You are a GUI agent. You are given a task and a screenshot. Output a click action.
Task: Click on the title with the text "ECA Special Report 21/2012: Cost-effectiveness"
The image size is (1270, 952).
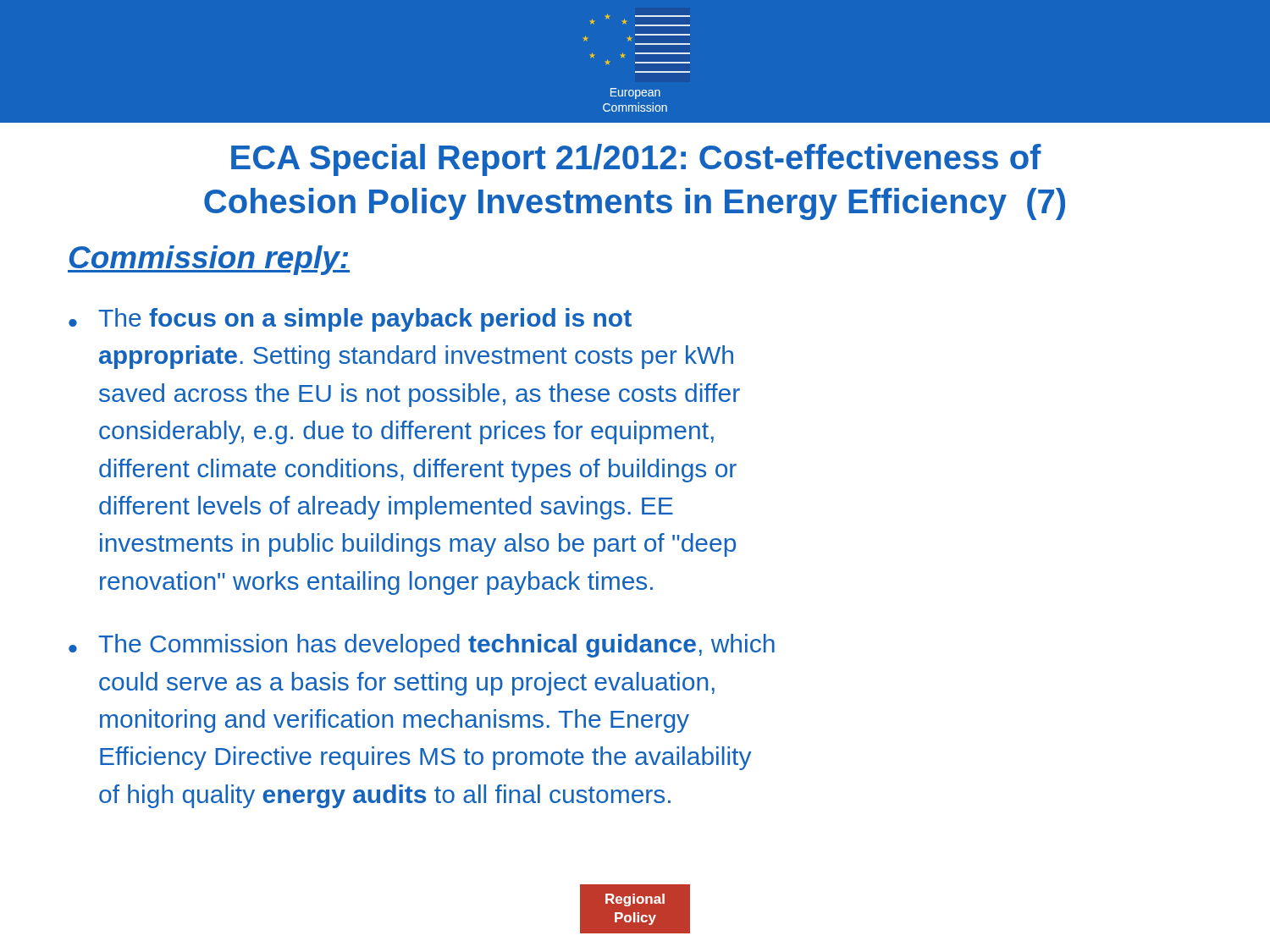pyautogui.click(x=635, y=179)
